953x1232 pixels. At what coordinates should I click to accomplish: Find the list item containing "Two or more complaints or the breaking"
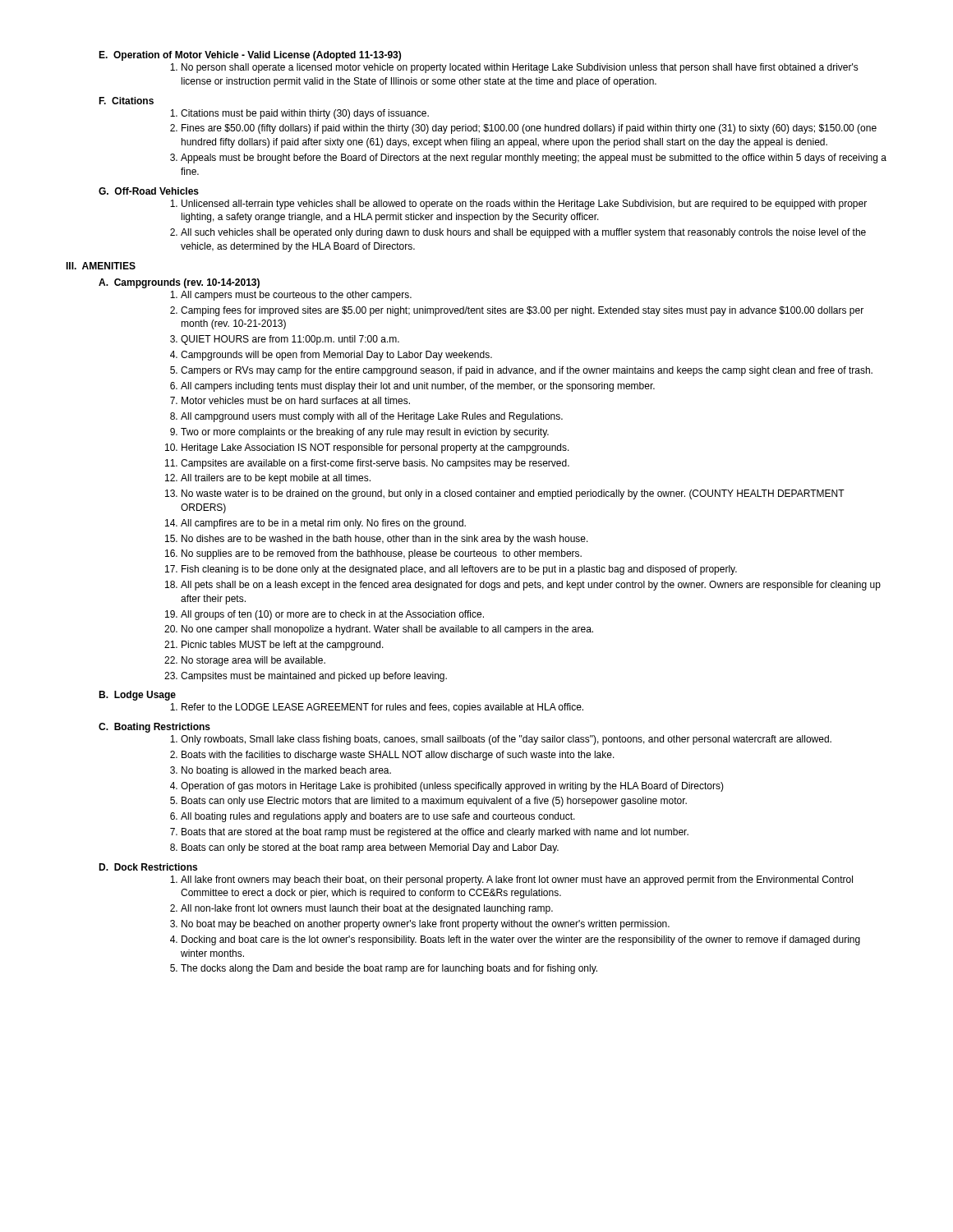tap(365, 432)
